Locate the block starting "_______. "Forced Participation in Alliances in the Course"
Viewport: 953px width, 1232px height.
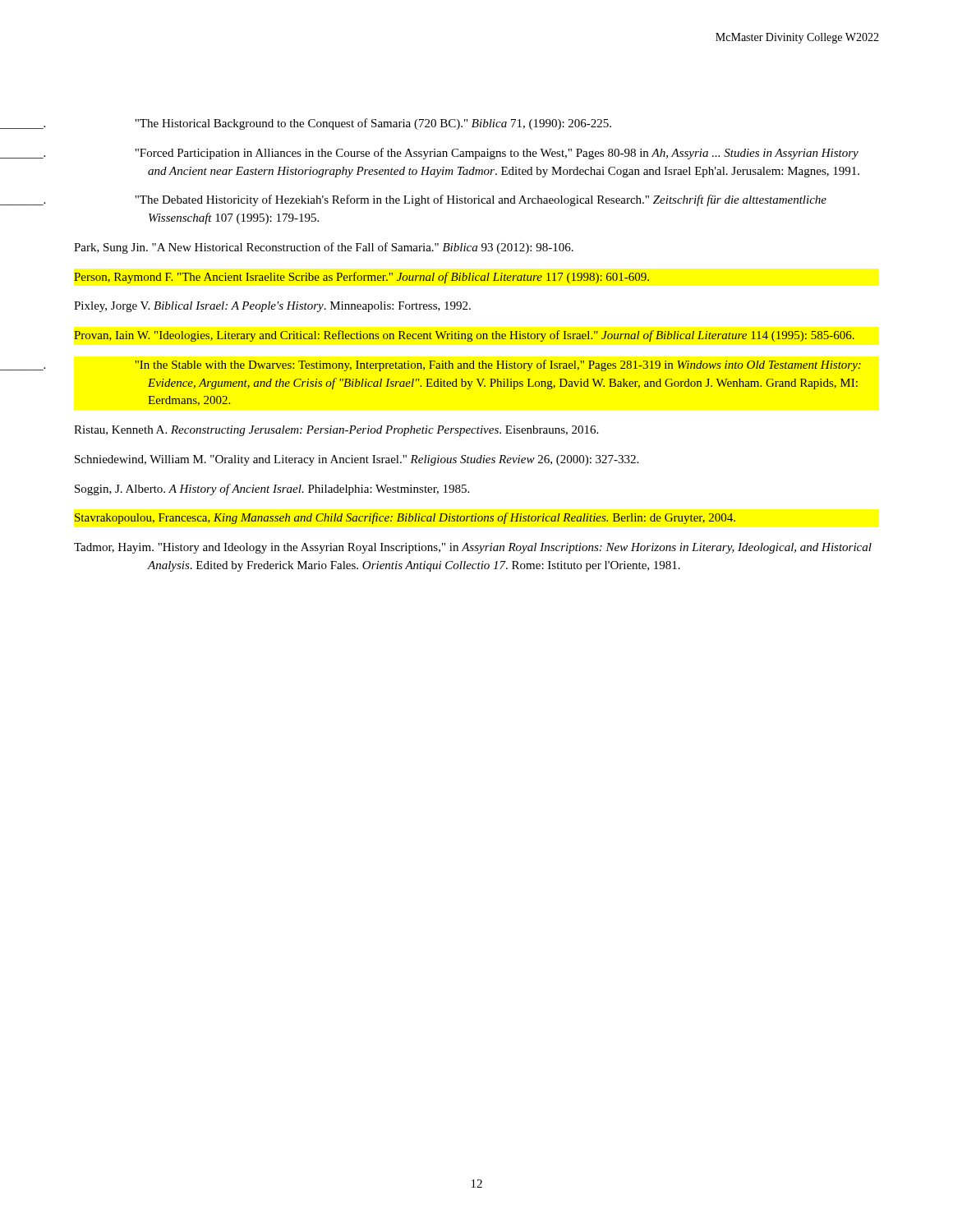tap(467, 161)
